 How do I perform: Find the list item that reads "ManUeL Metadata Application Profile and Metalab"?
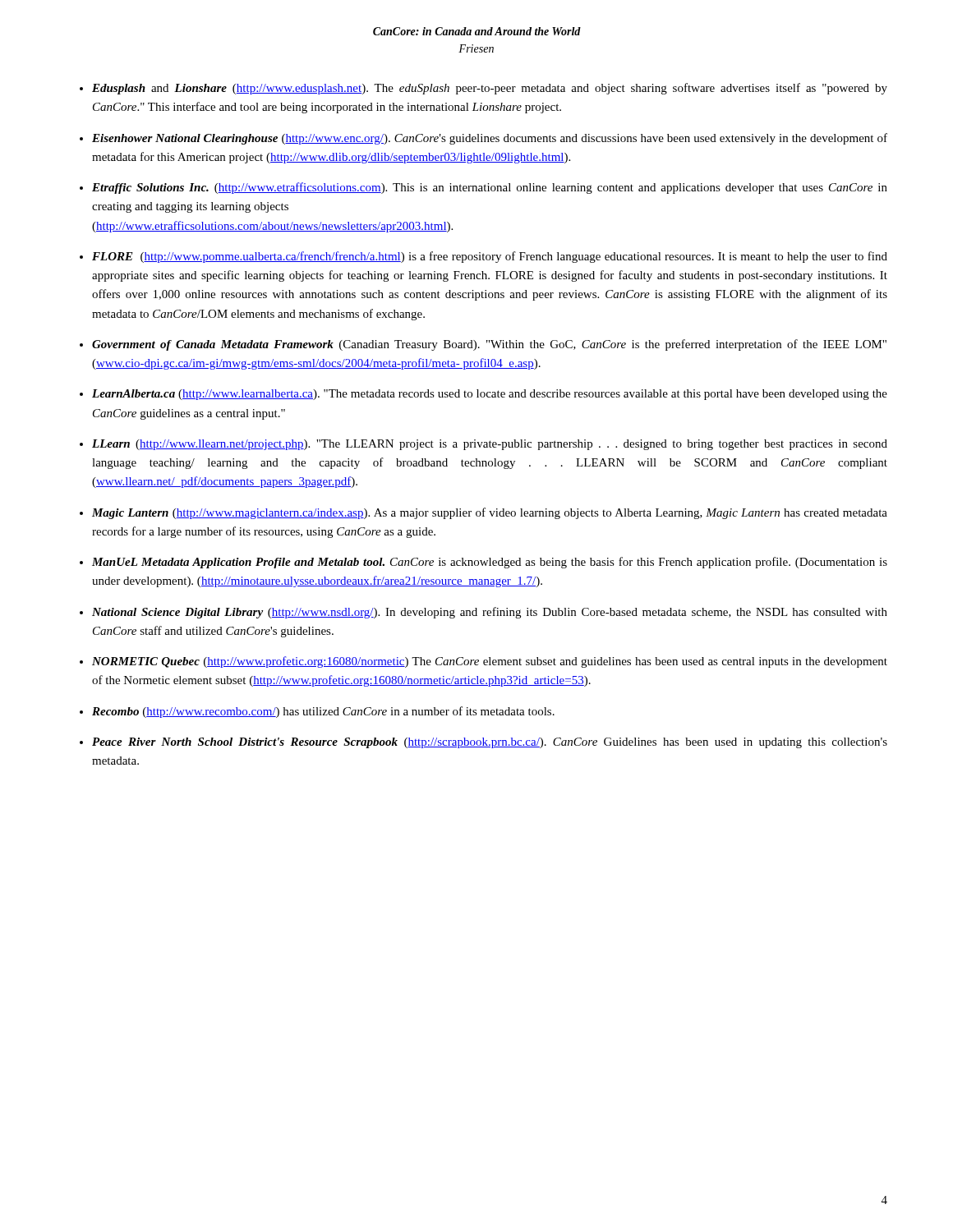(x=490, y=572)
